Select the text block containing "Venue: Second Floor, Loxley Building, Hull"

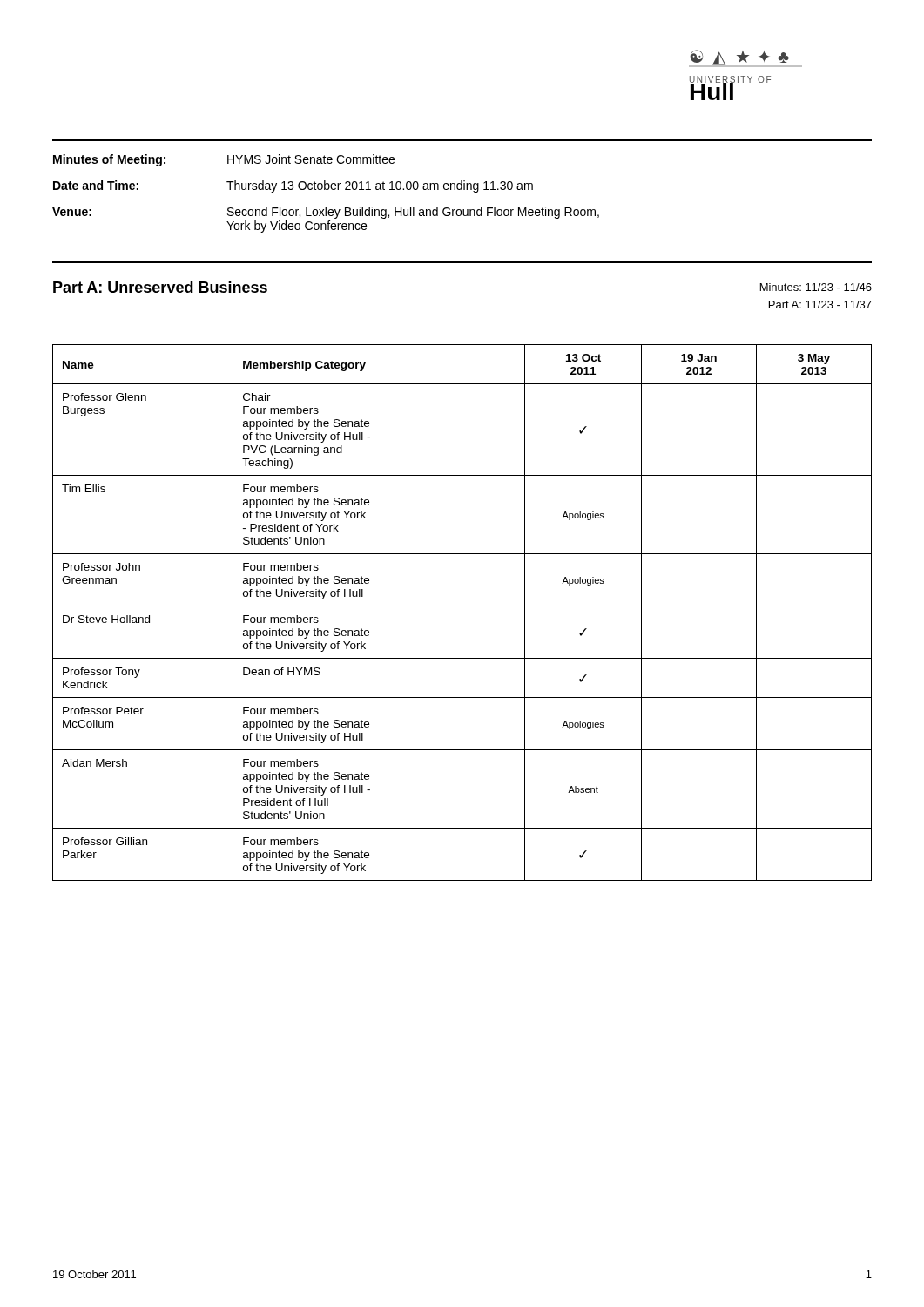462,219
